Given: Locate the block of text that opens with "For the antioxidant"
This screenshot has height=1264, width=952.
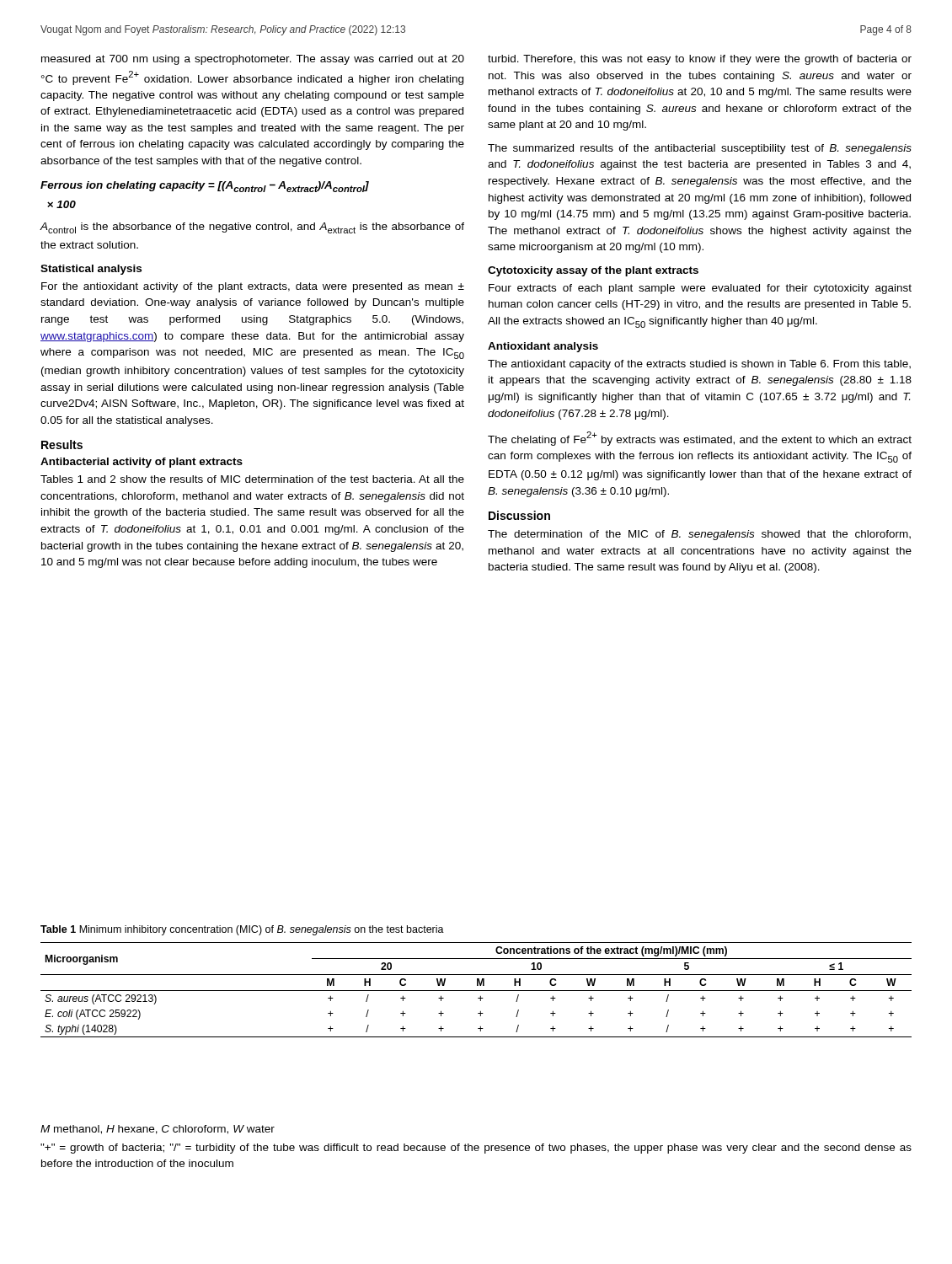Looking at the screenshot, I should [x=252, y=353].
